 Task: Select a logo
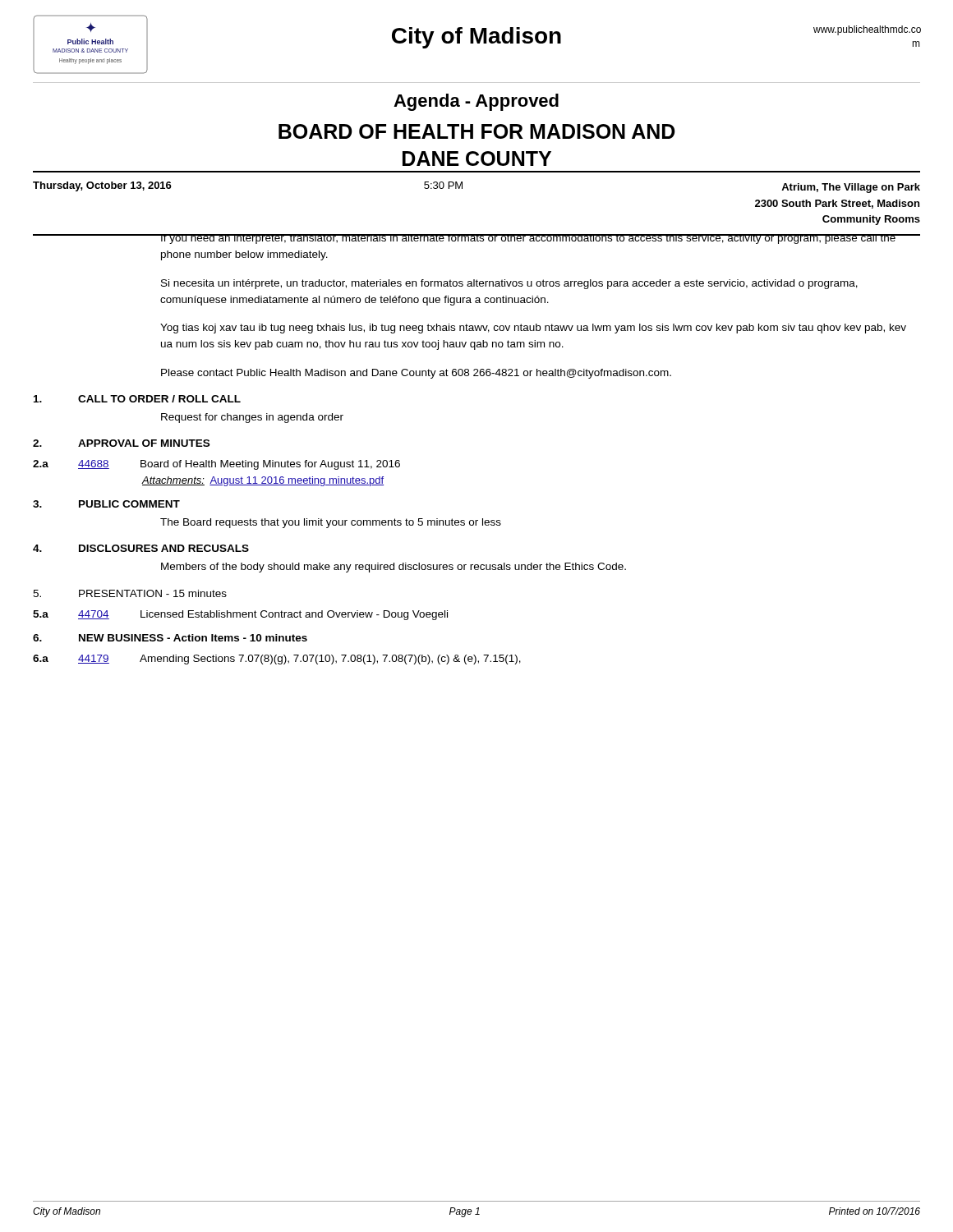pyautogui.click(x=90, y=44)
